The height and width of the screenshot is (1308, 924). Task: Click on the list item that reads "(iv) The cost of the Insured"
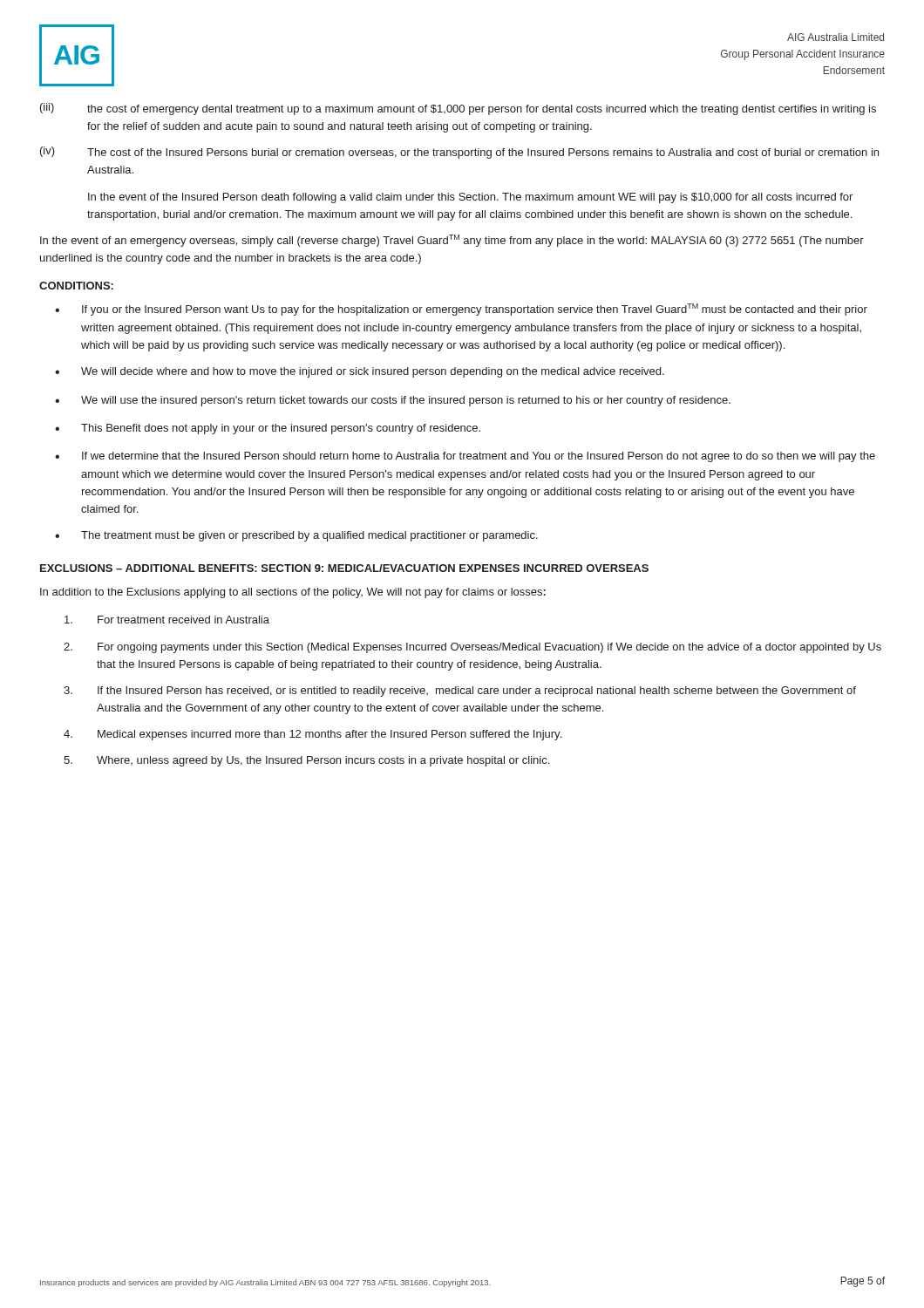462,162
